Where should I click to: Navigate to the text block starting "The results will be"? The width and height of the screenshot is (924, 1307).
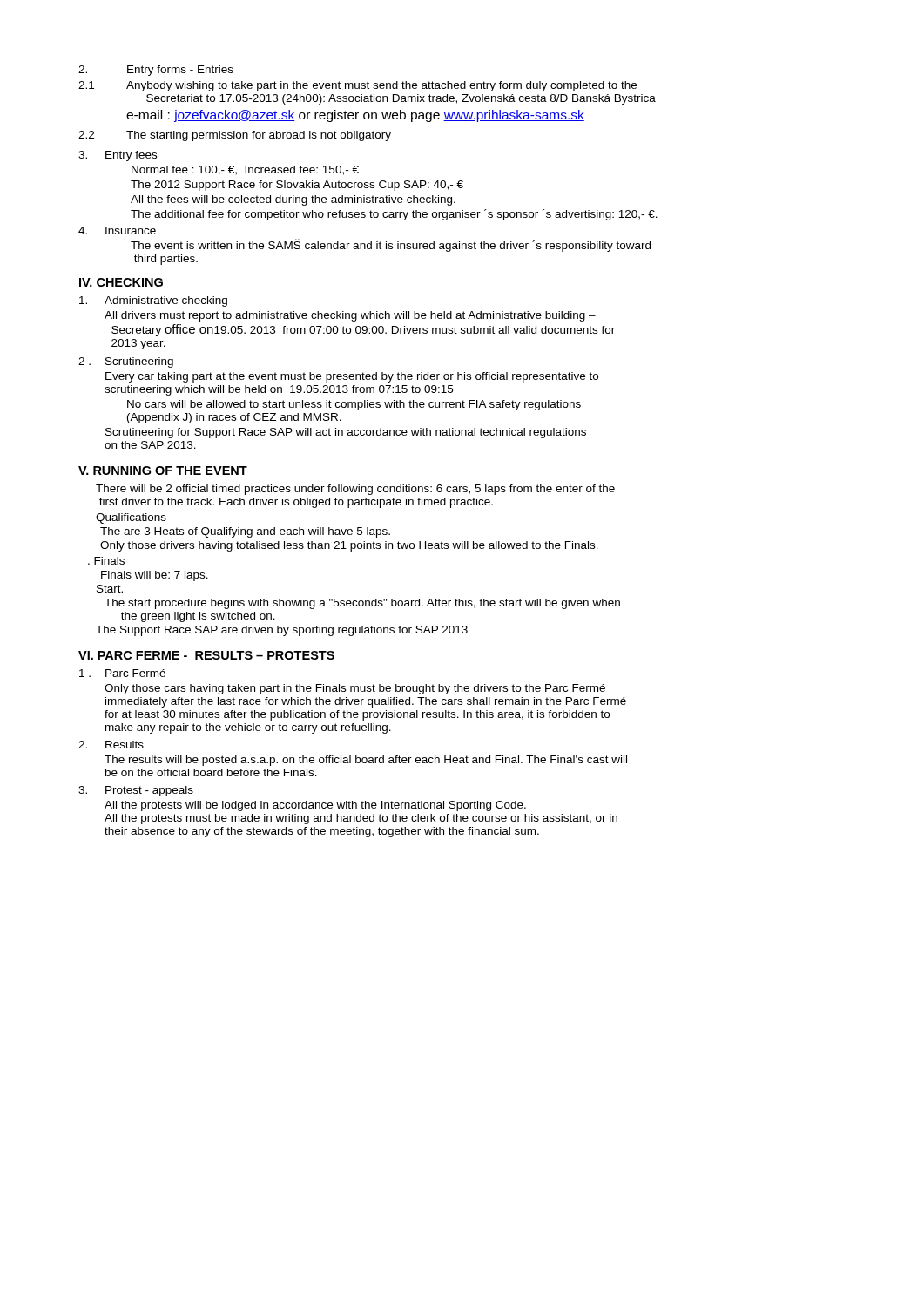[x=366, y=766]
